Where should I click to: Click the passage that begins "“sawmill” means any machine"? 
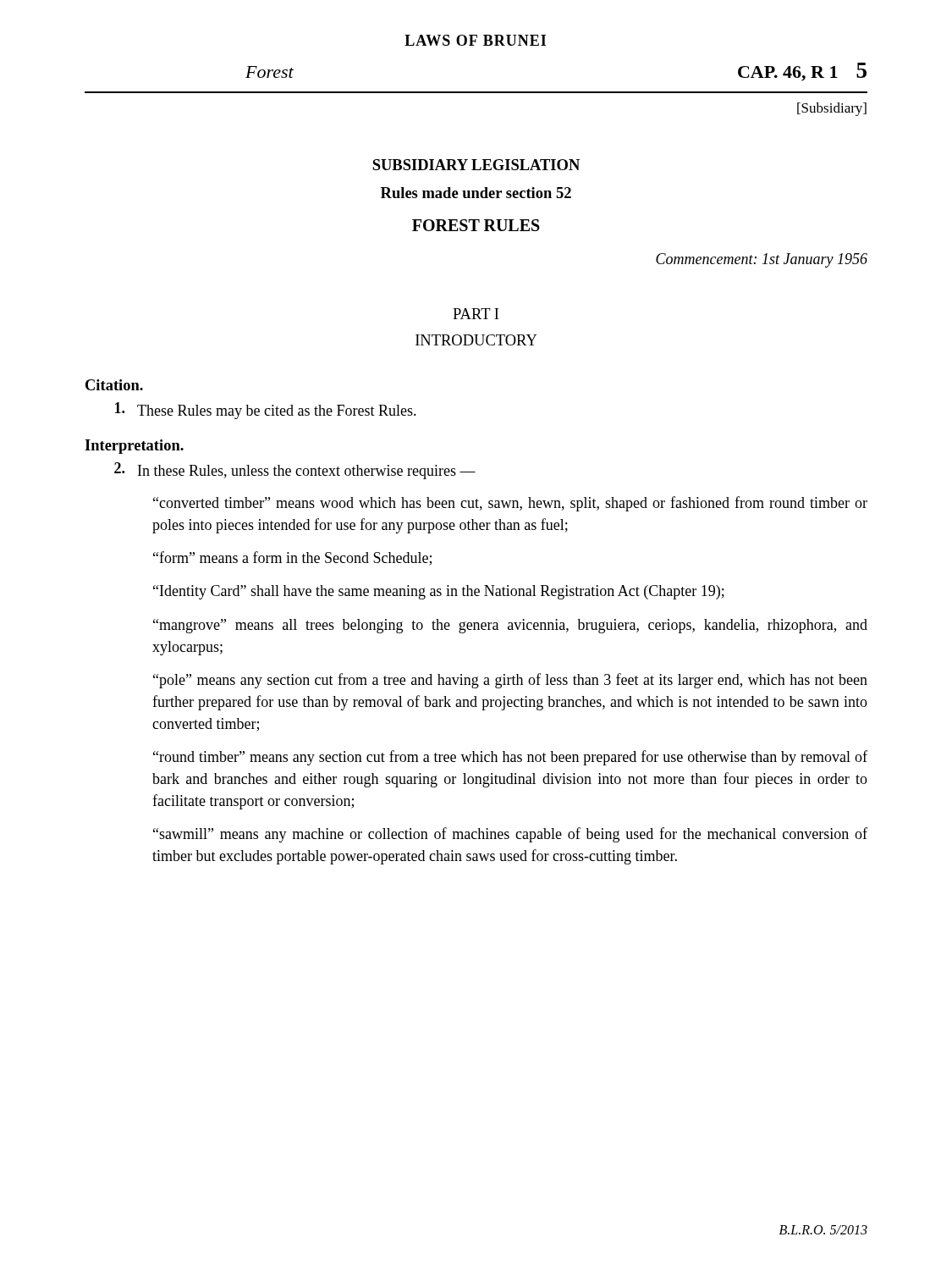tap(510, 845)
